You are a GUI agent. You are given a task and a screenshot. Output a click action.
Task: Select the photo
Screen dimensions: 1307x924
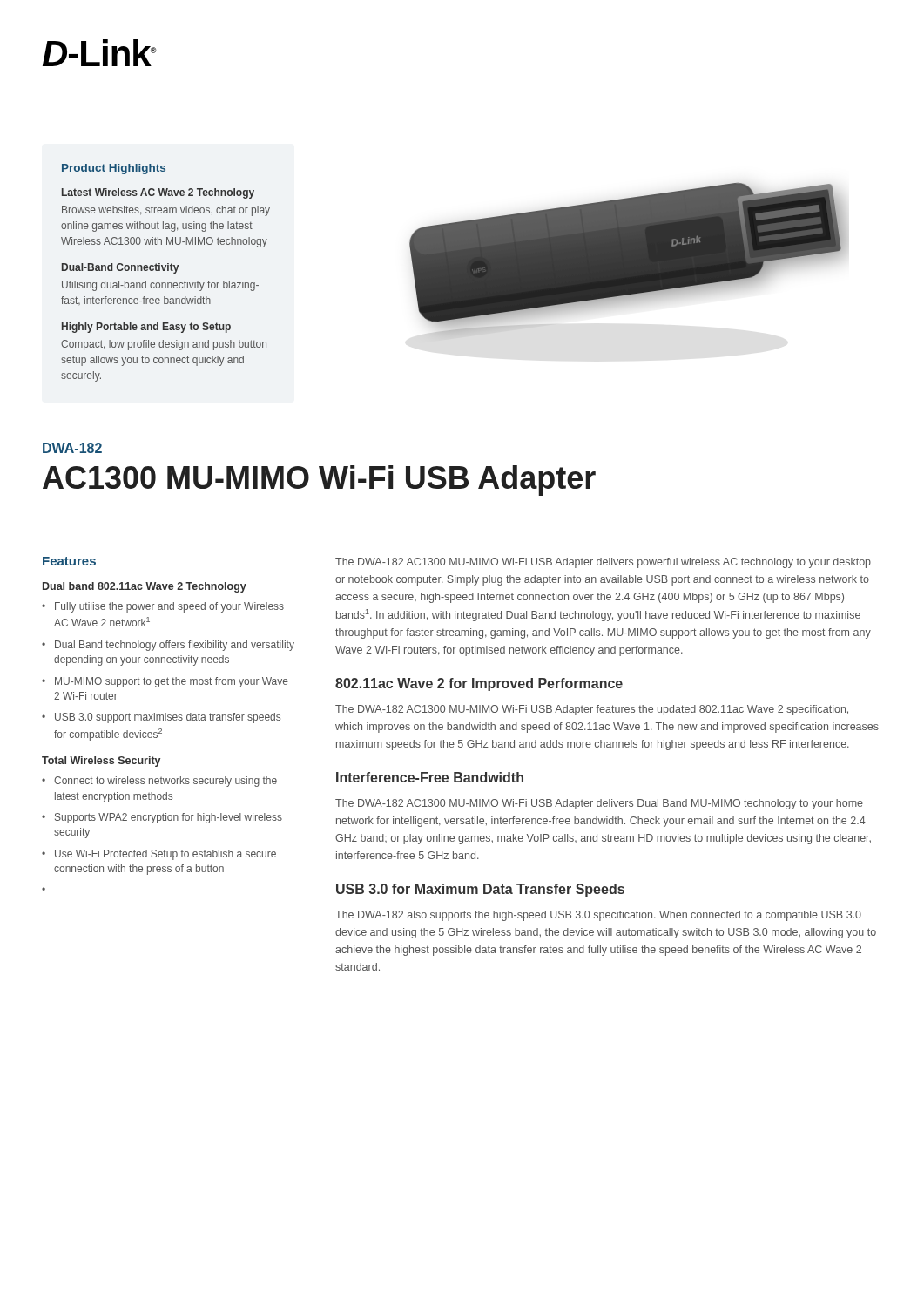coord(597,261)
